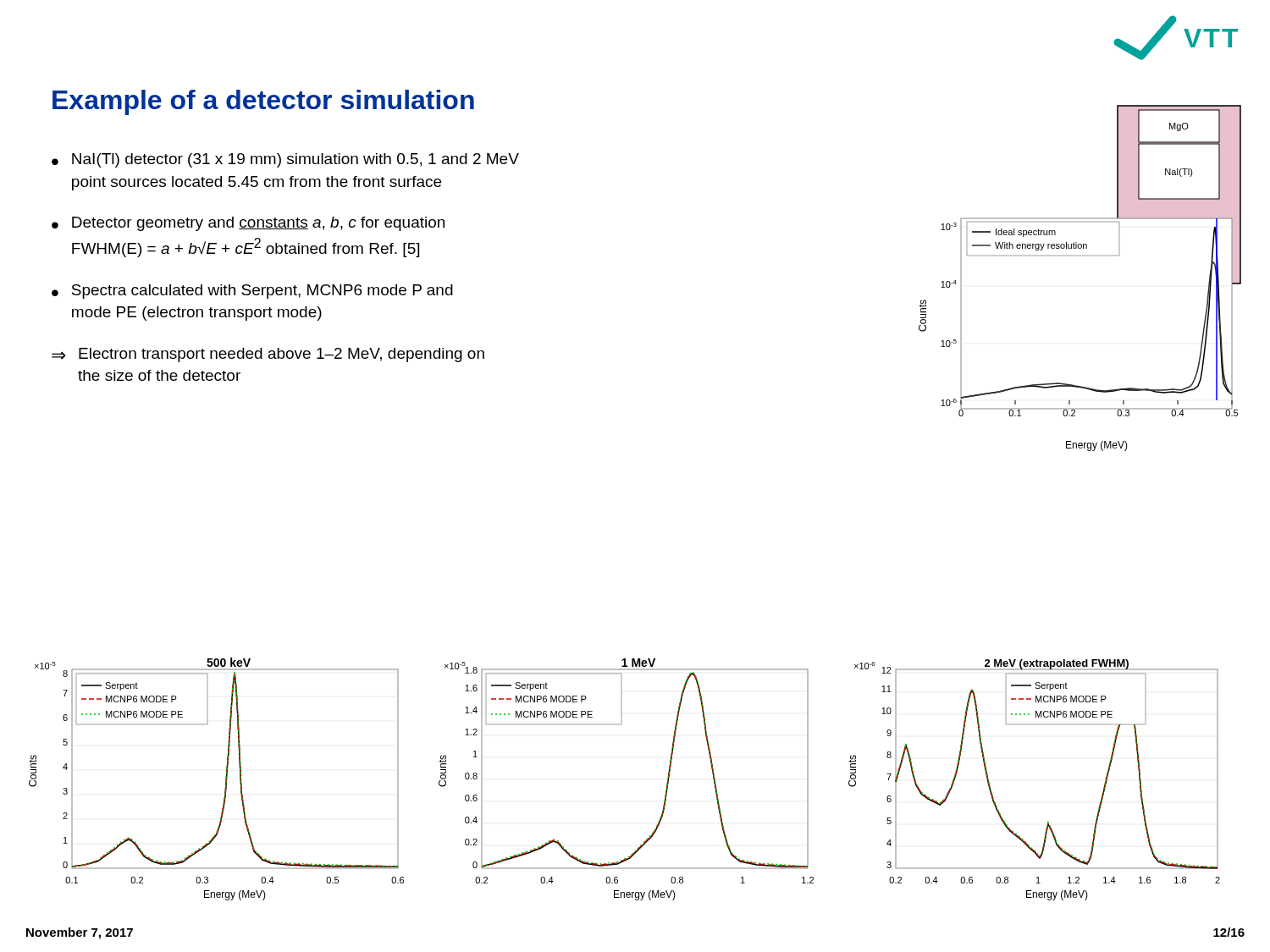Screen dimensions: 952x1270
Task: Find the text starting "• NaI(Tl) detector (31 x 19 mm)"
Action: pos(285,171)
